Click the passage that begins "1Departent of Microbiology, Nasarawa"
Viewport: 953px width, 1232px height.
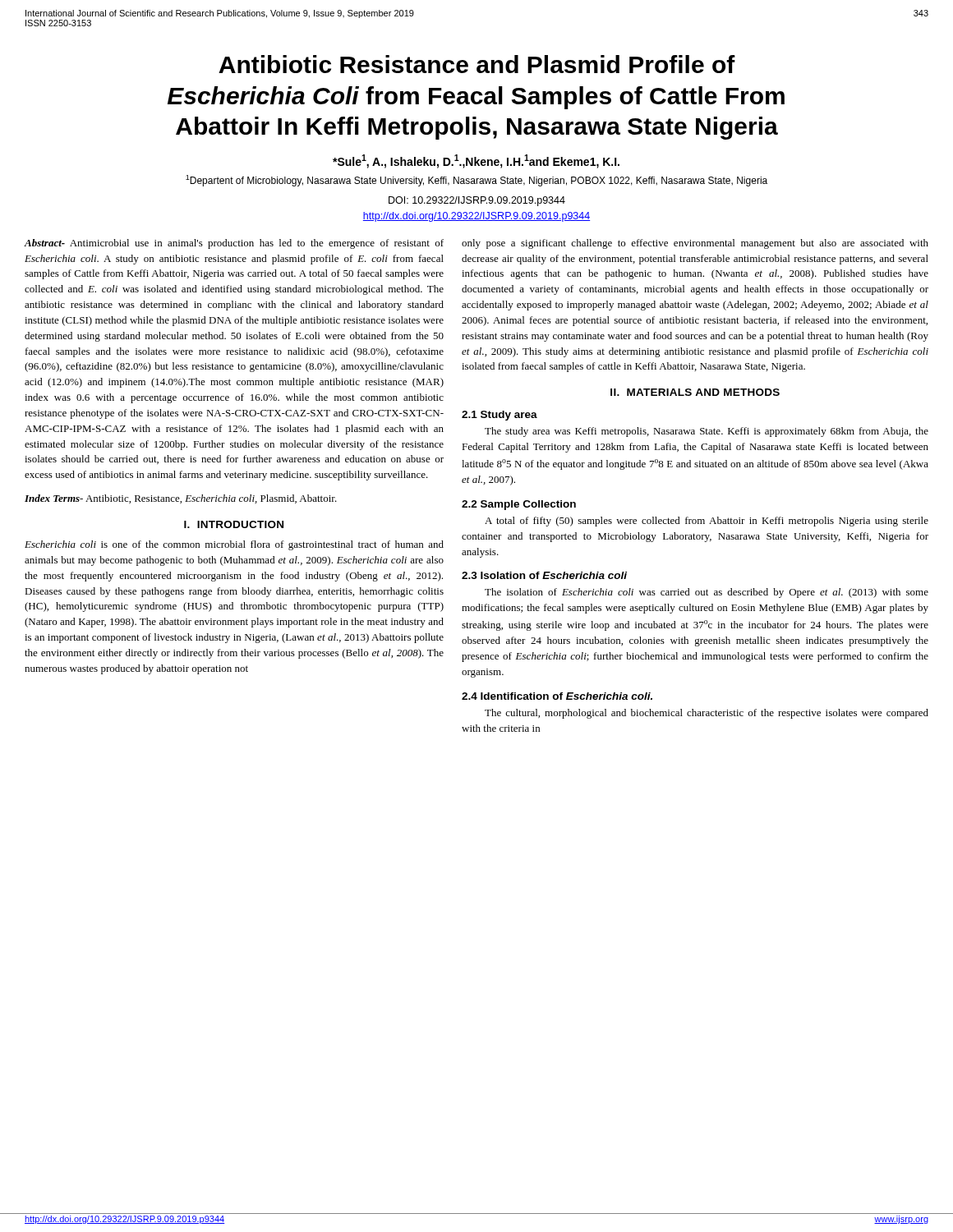476,180
